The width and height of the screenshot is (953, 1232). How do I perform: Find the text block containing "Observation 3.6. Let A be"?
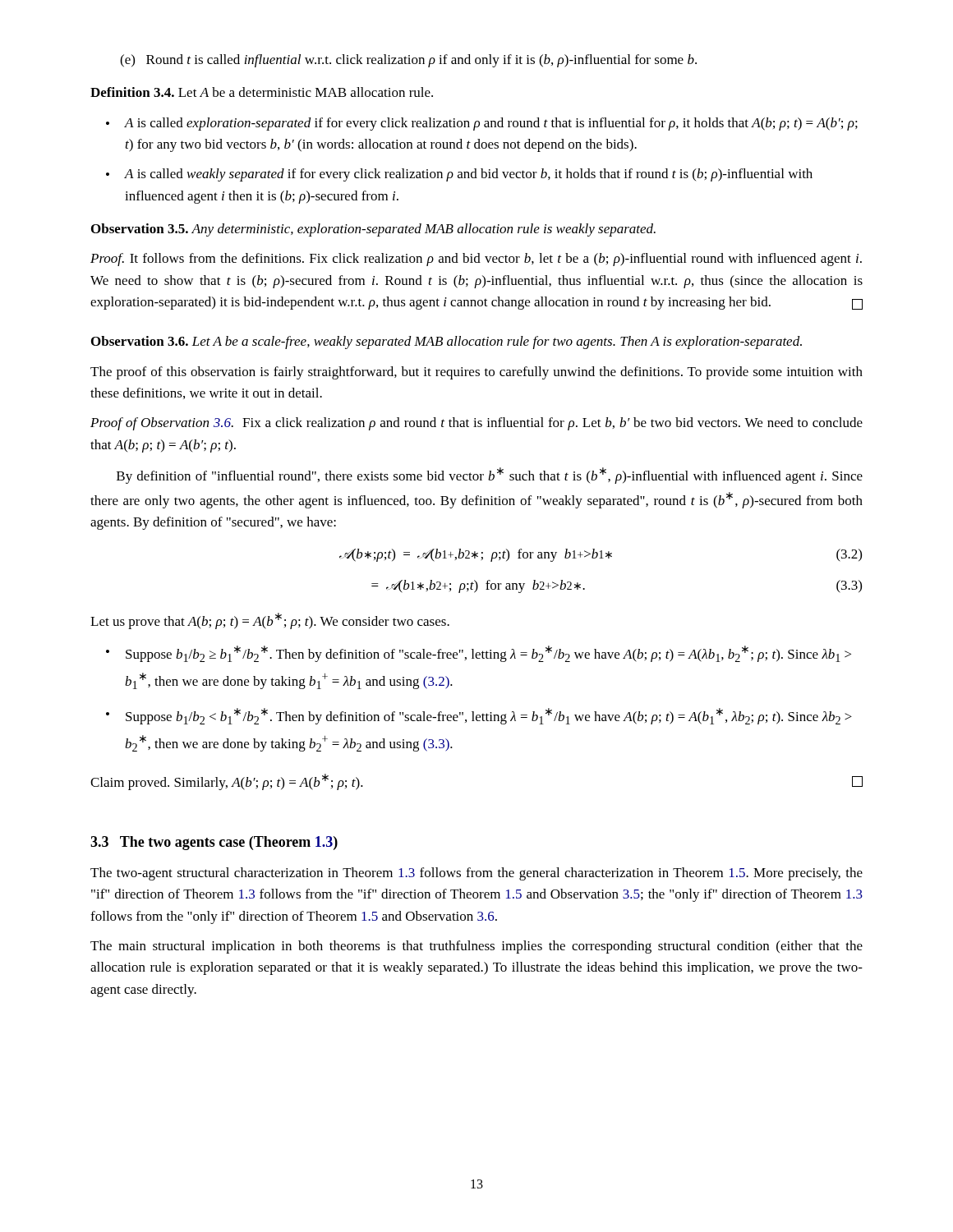[447, 342]
